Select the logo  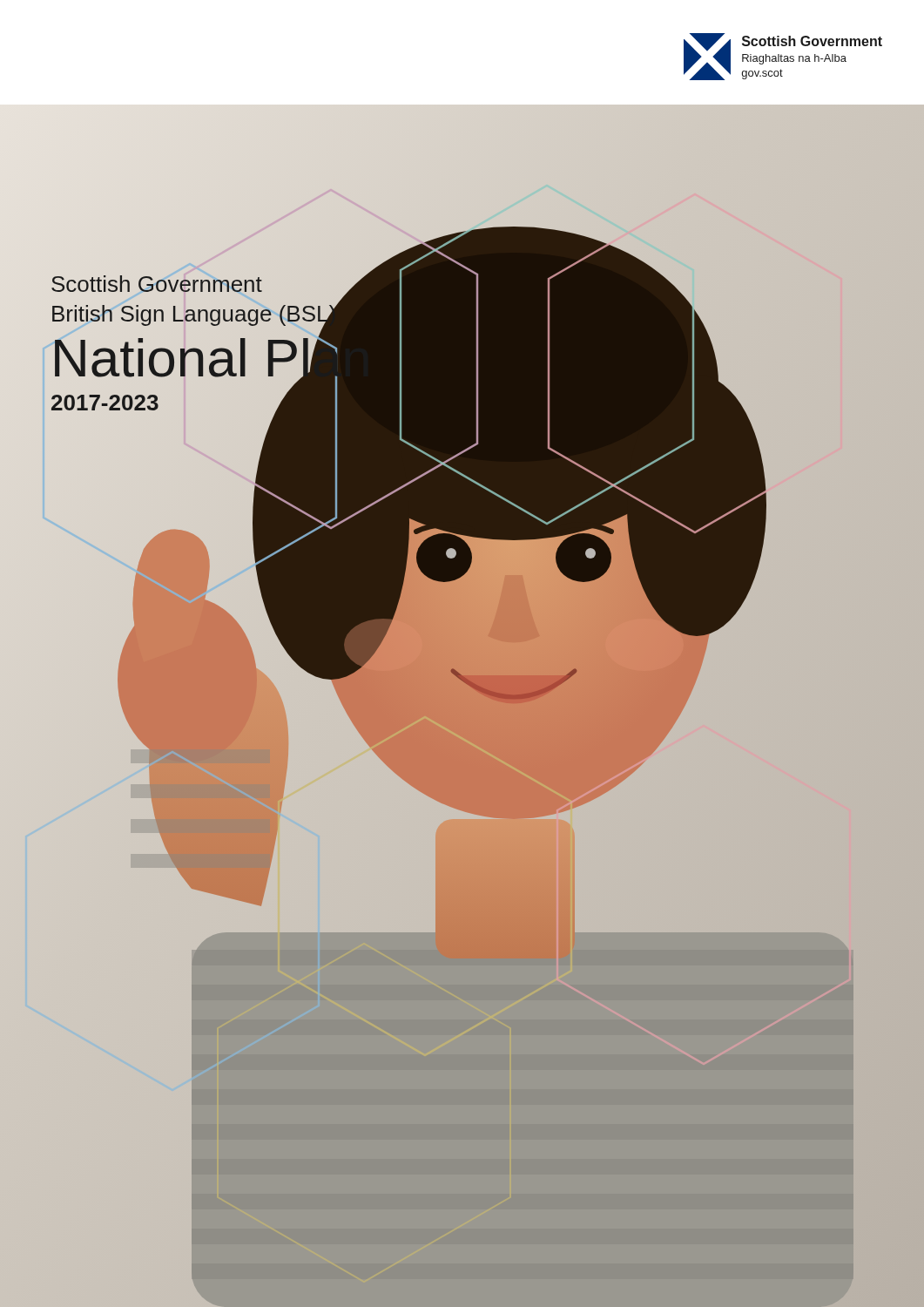[x=783, y=57]
